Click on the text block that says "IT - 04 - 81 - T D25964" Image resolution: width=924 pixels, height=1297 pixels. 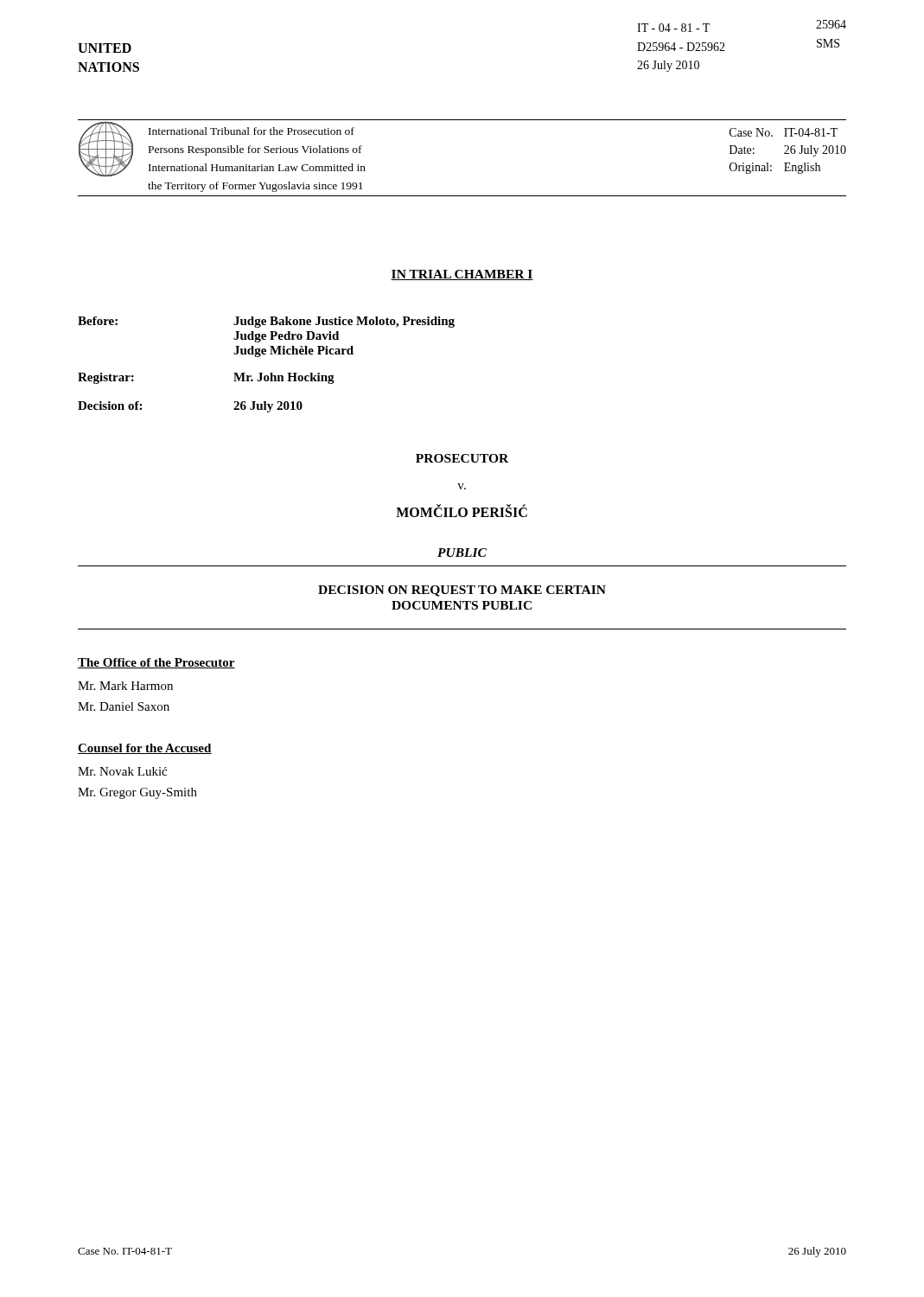[681, 47]
